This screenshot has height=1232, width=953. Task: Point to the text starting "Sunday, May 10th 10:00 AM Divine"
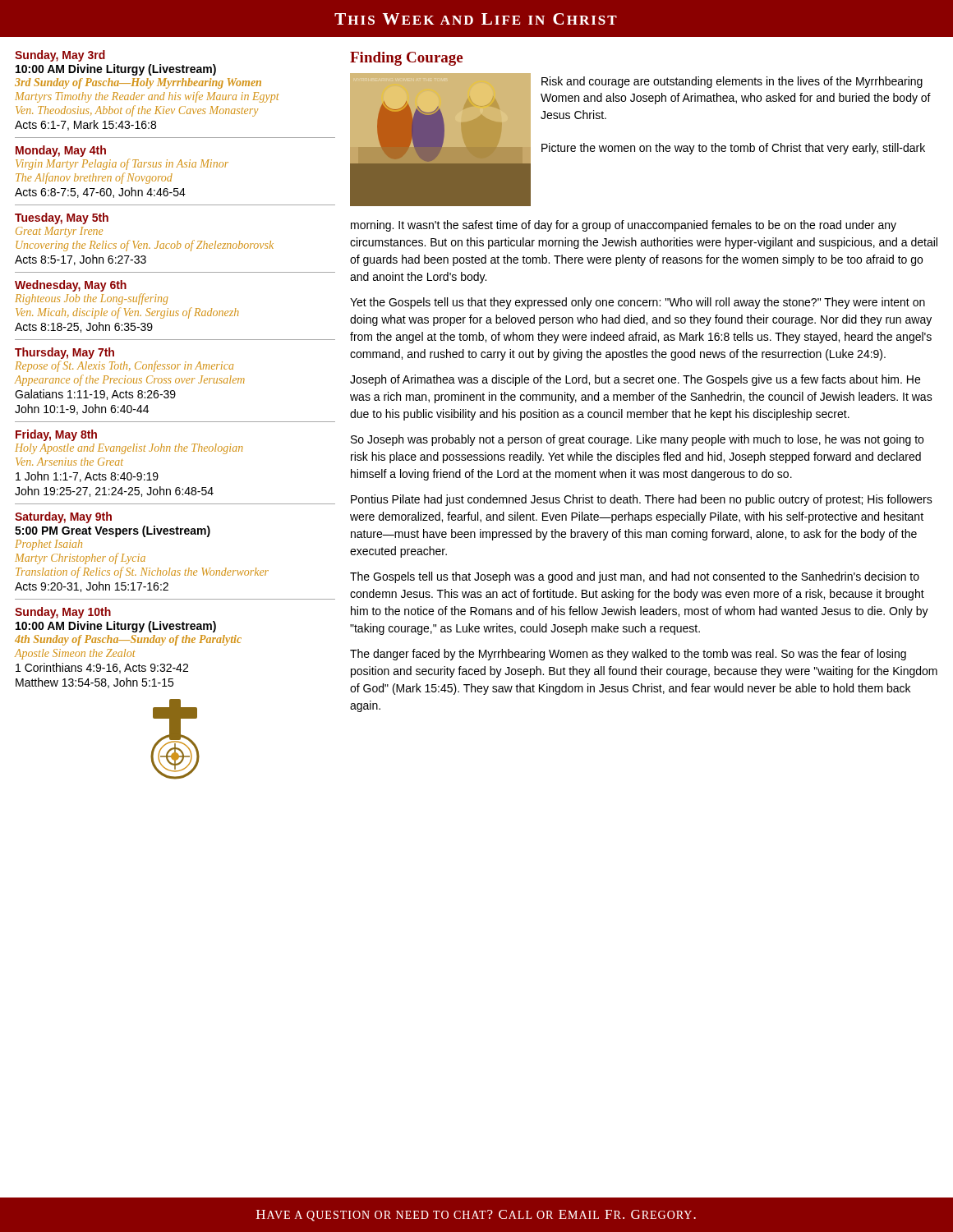[x=175, y=647]
